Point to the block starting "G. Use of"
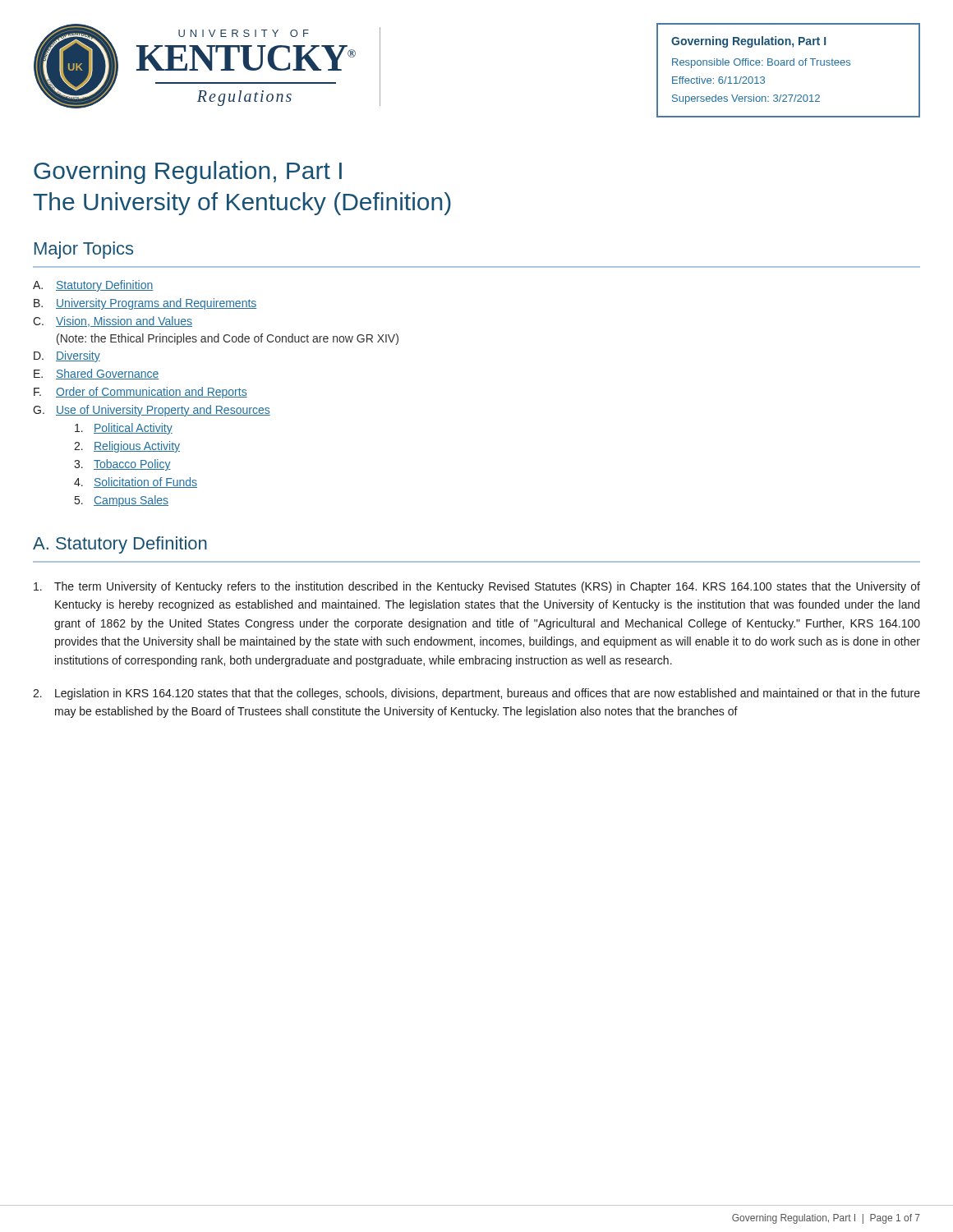The height and width of the screenshot is (1232, 953). 151,410
